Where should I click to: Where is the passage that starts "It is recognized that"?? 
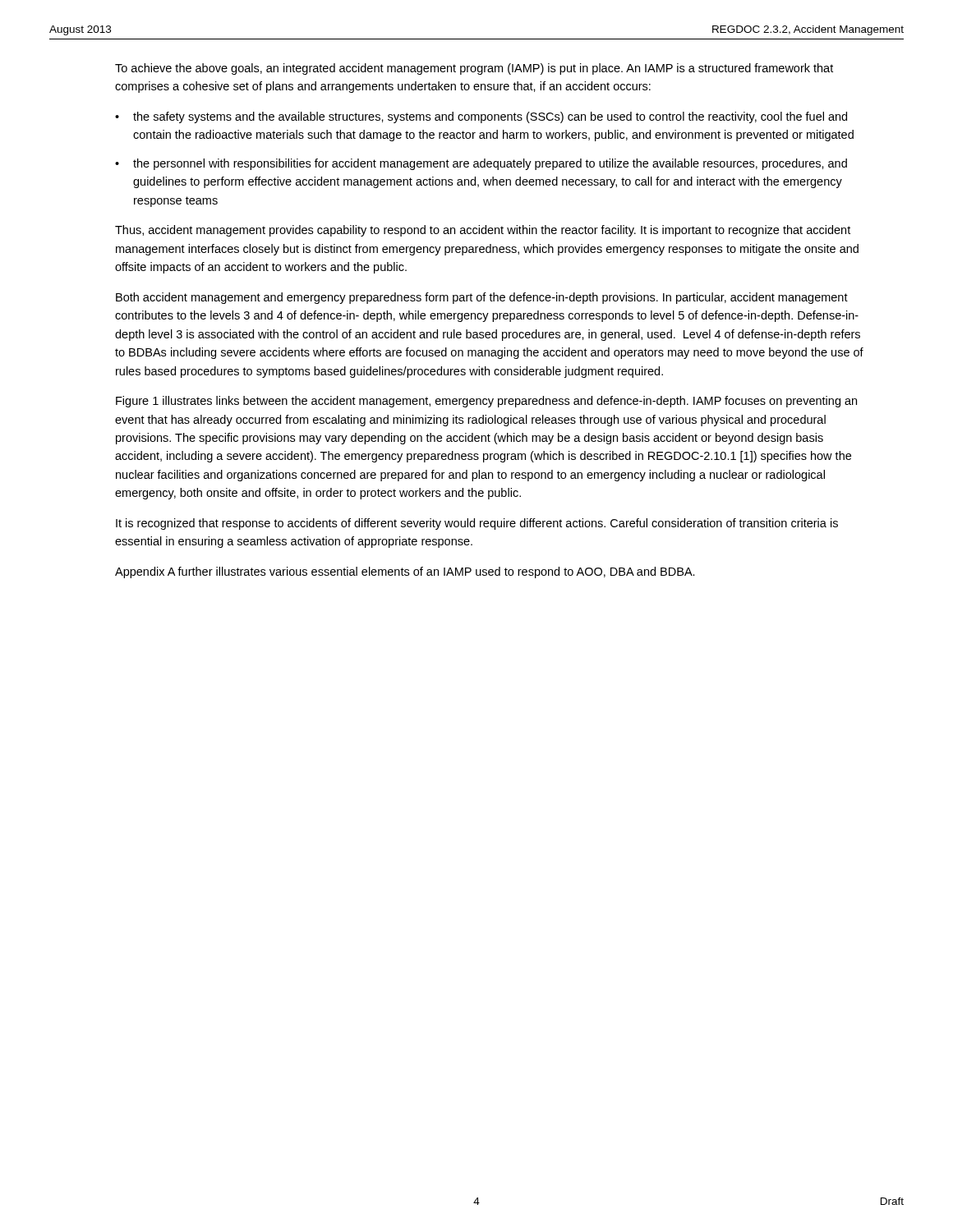pyautogui.click(x=493, y=532)
